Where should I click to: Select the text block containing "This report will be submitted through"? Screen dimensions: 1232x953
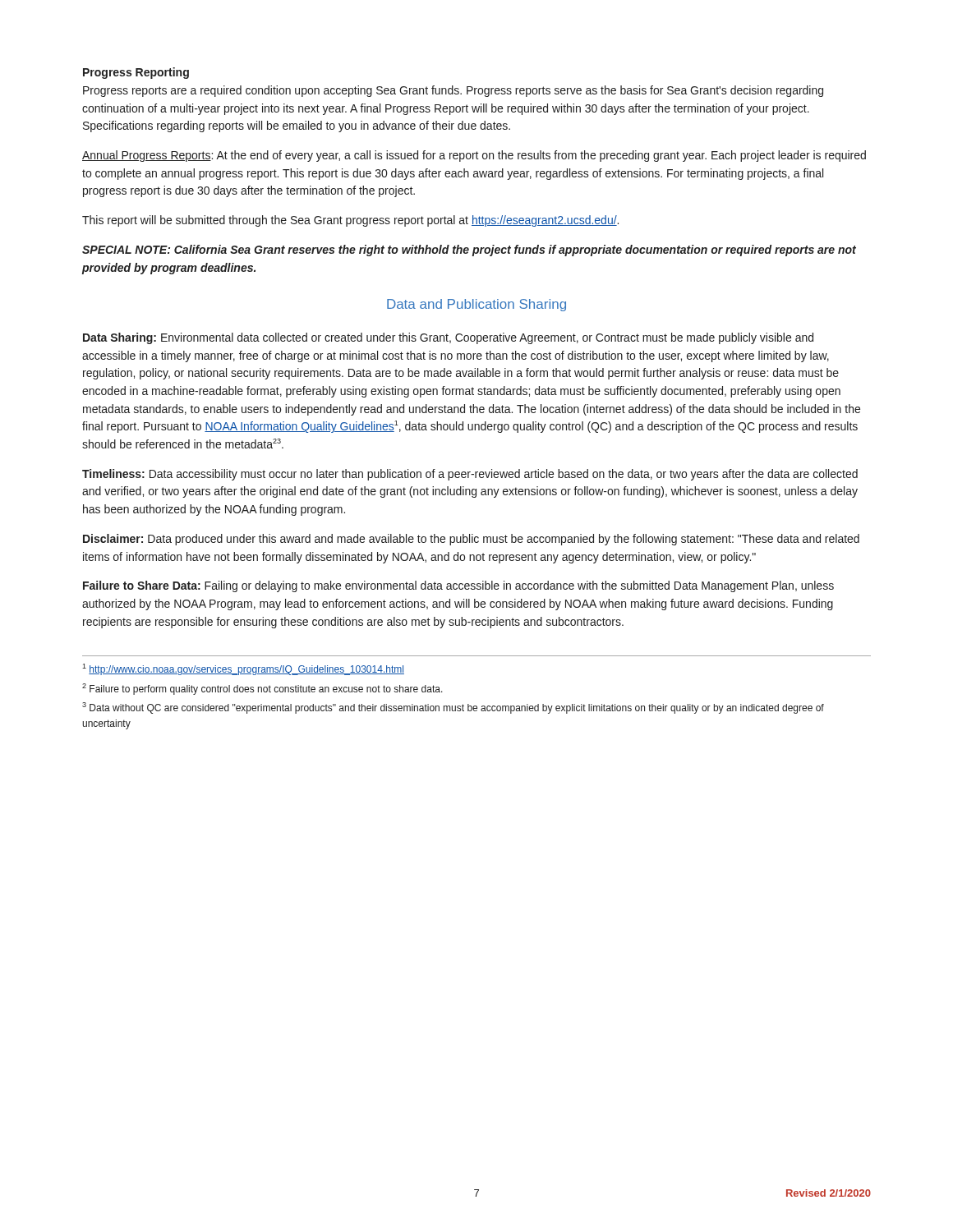[x=476, y=221]
